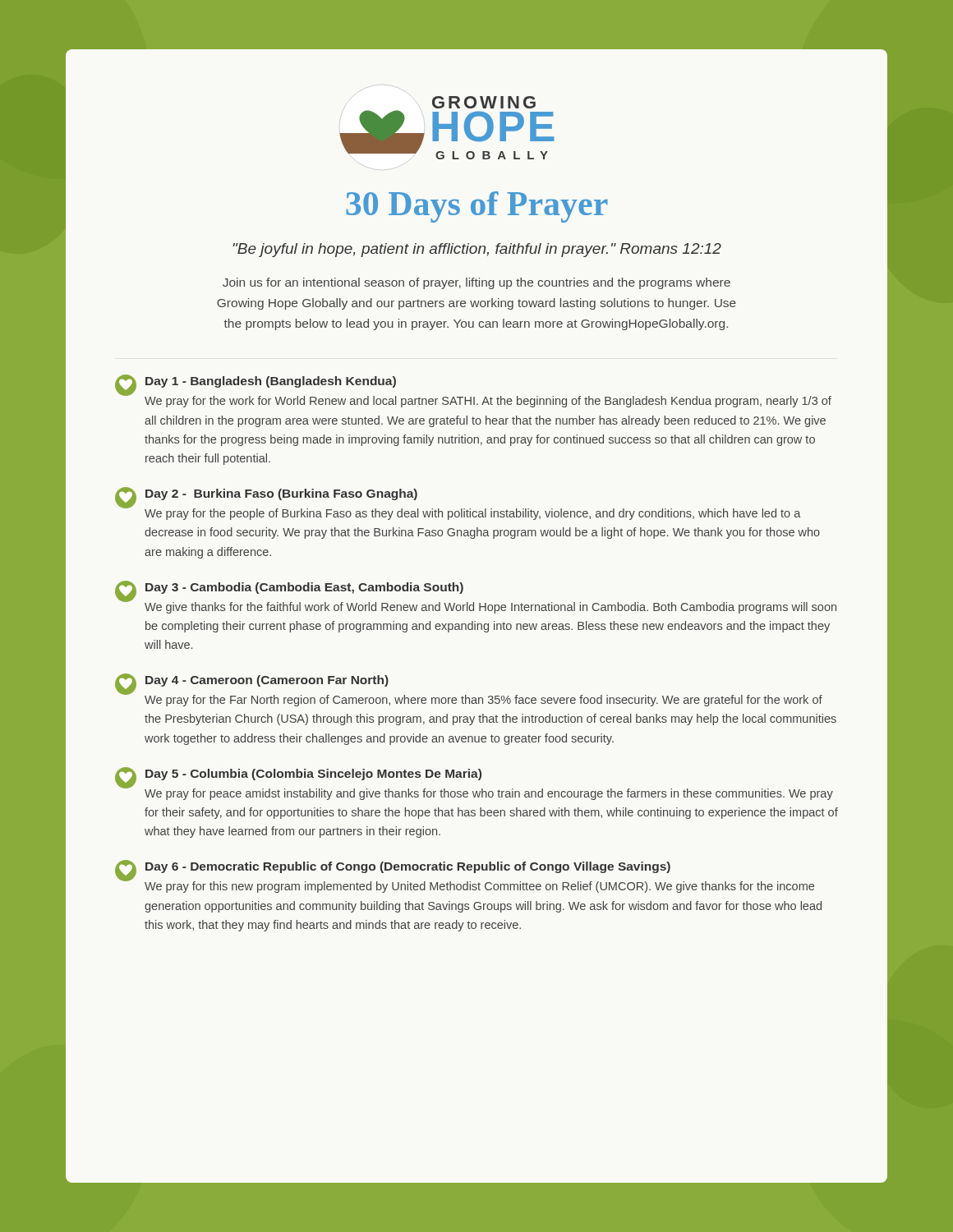Locate the section header that reads "Day 6 - Democratic Republic"
This screenshot has height=1232, width=953.
(x=408, y=866)
